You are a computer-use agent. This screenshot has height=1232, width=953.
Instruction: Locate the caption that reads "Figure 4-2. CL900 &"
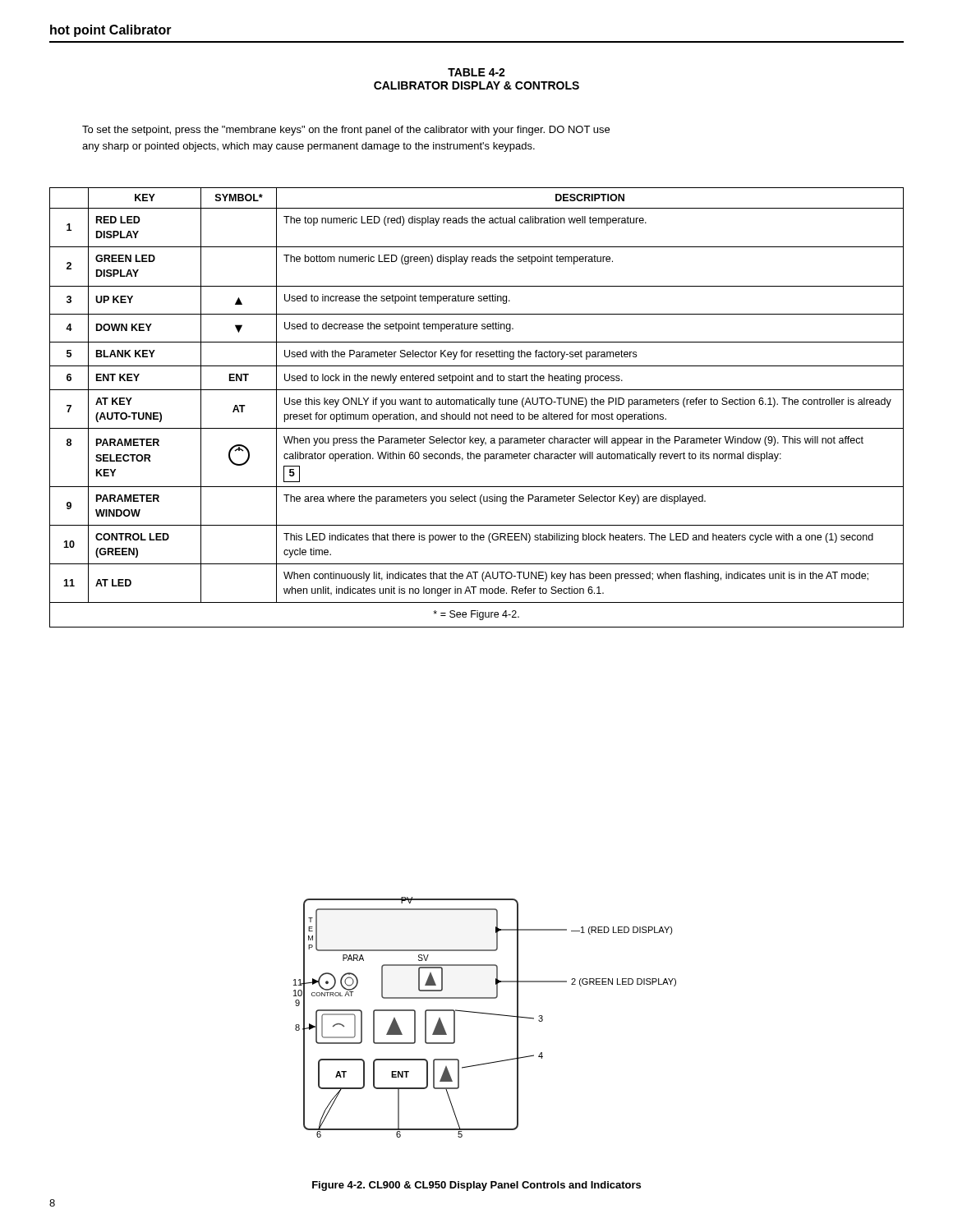click(476, 1185)
